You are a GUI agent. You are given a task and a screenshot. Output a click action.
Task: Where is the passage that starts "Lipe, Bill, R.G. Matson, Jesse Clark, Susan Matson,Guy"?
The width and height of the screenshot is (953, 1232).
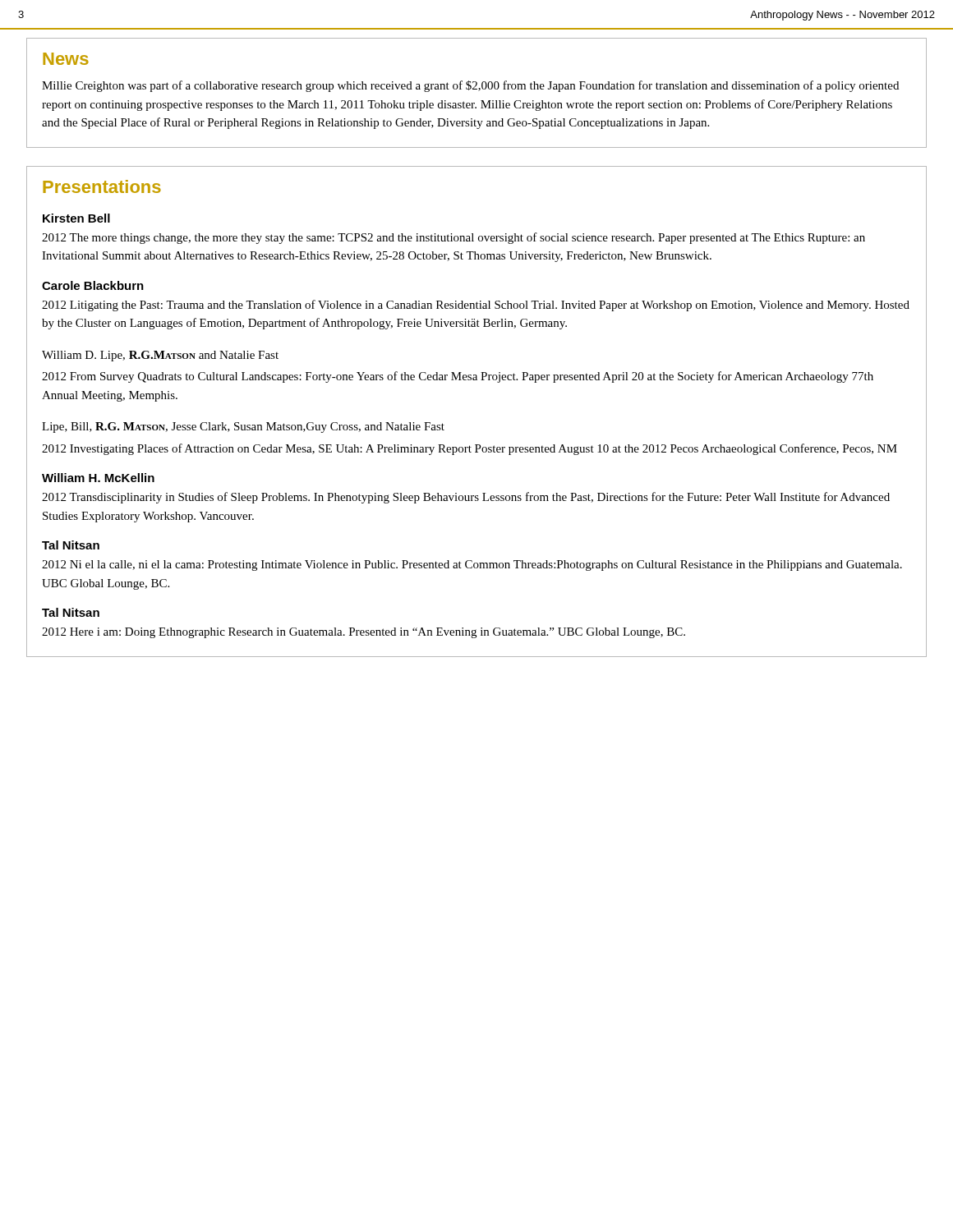point(243,426)
